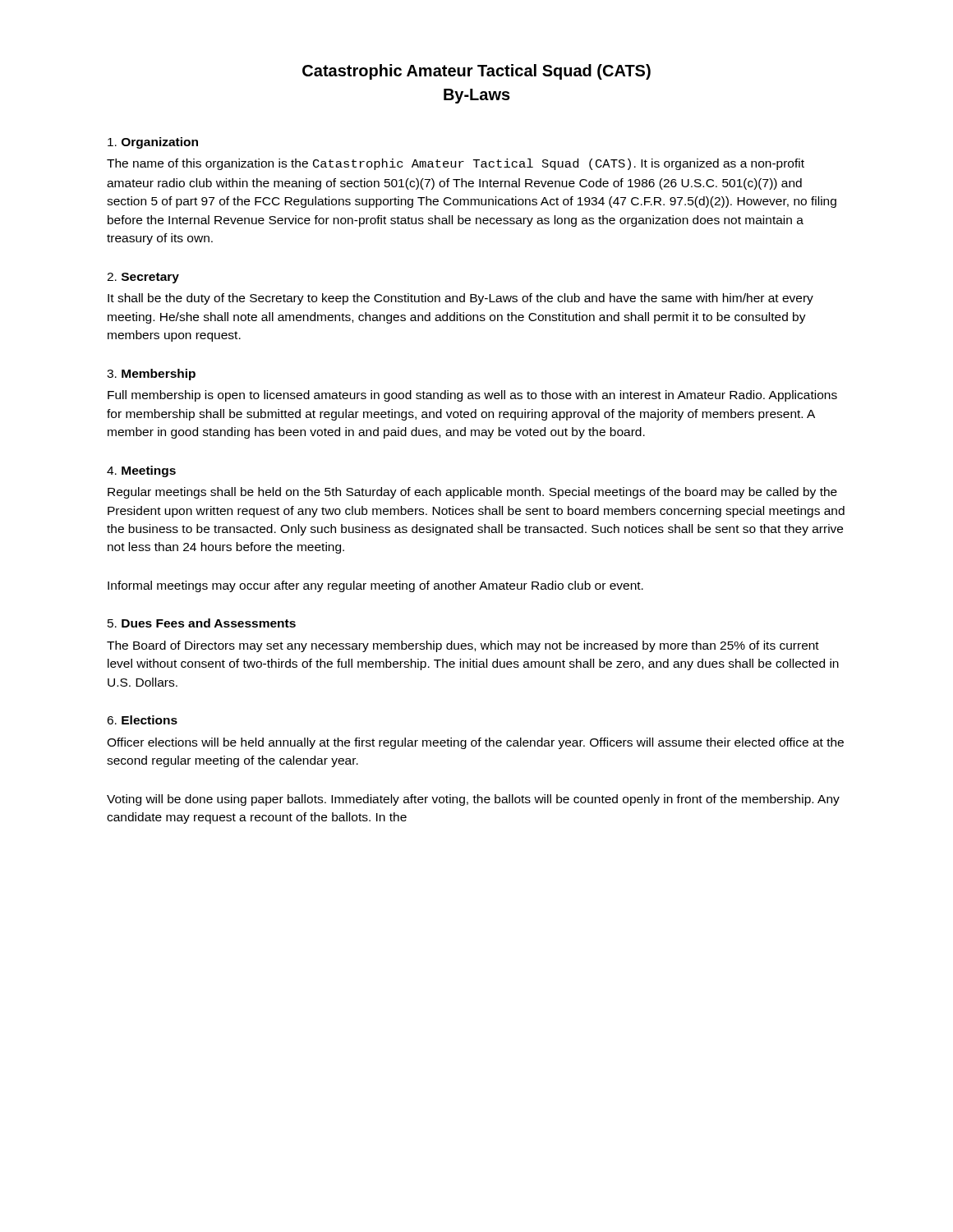
Task: Where is the passage that starts "Officer elections will be"?
Action: (476, 752)
